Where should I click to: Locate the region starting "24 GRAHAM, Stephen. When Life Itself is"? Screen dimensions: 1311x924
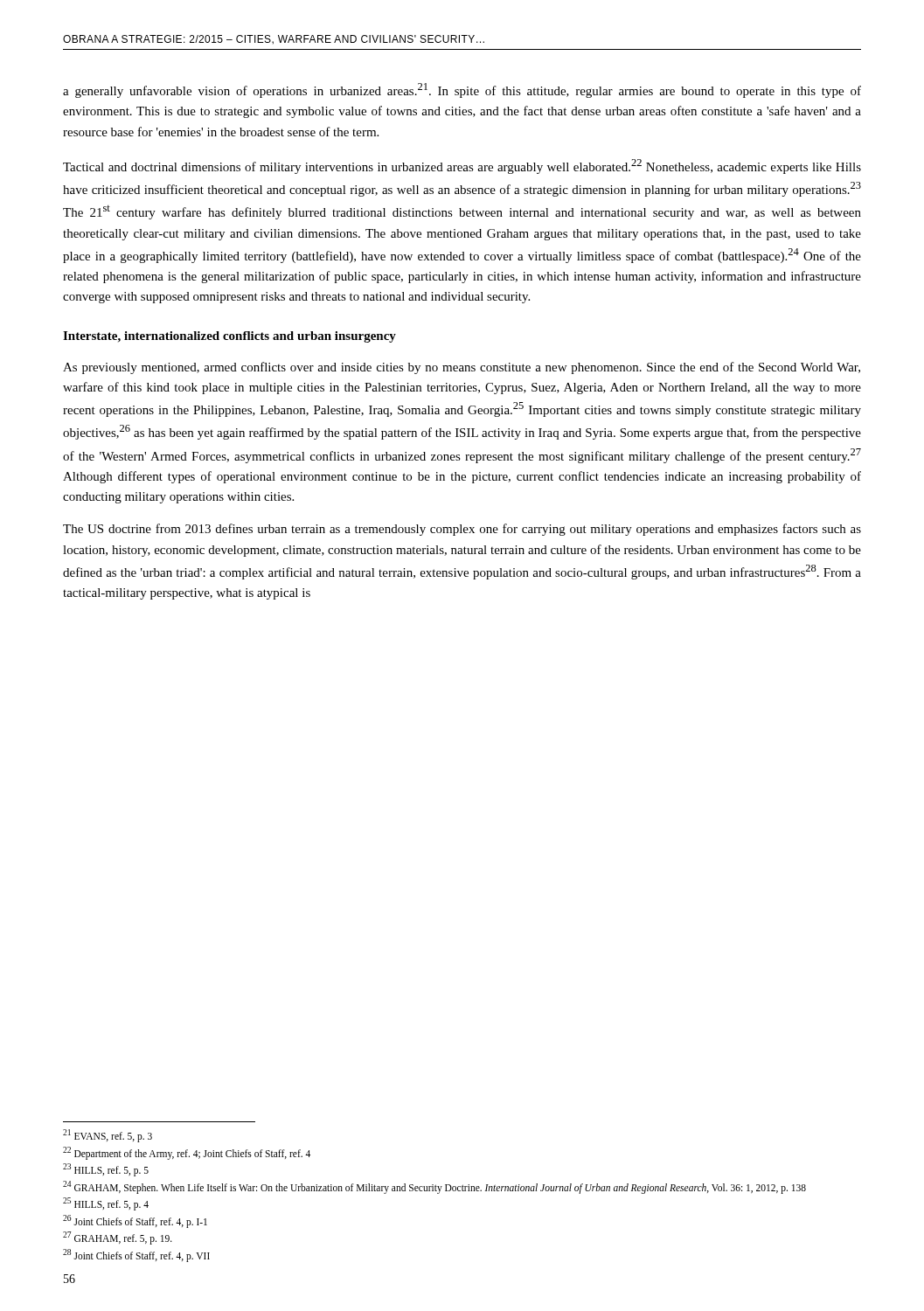(434, 1186)
